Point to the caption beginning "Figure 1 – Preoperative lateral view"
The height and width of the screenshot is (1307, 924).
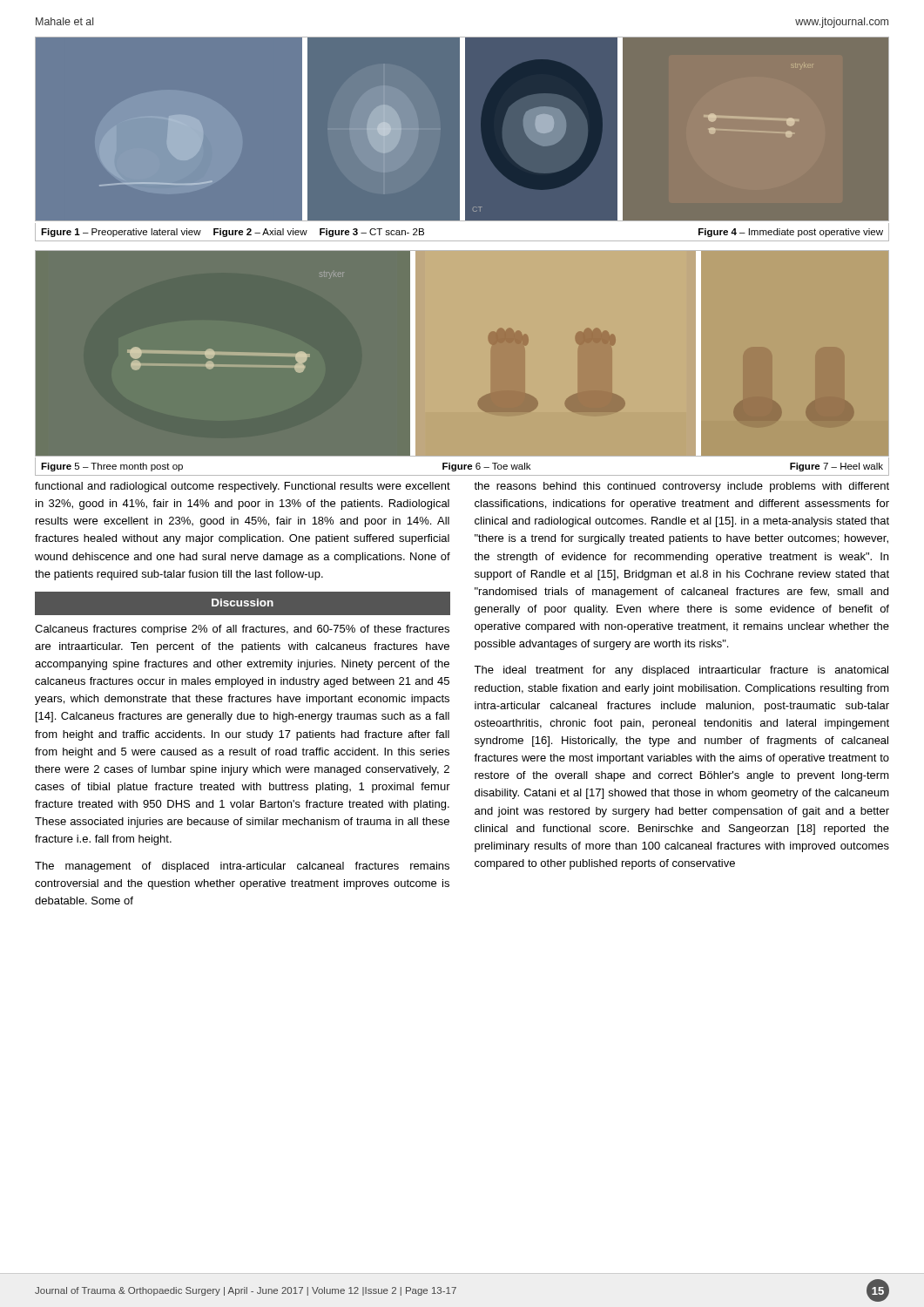[x=233, y=232]
